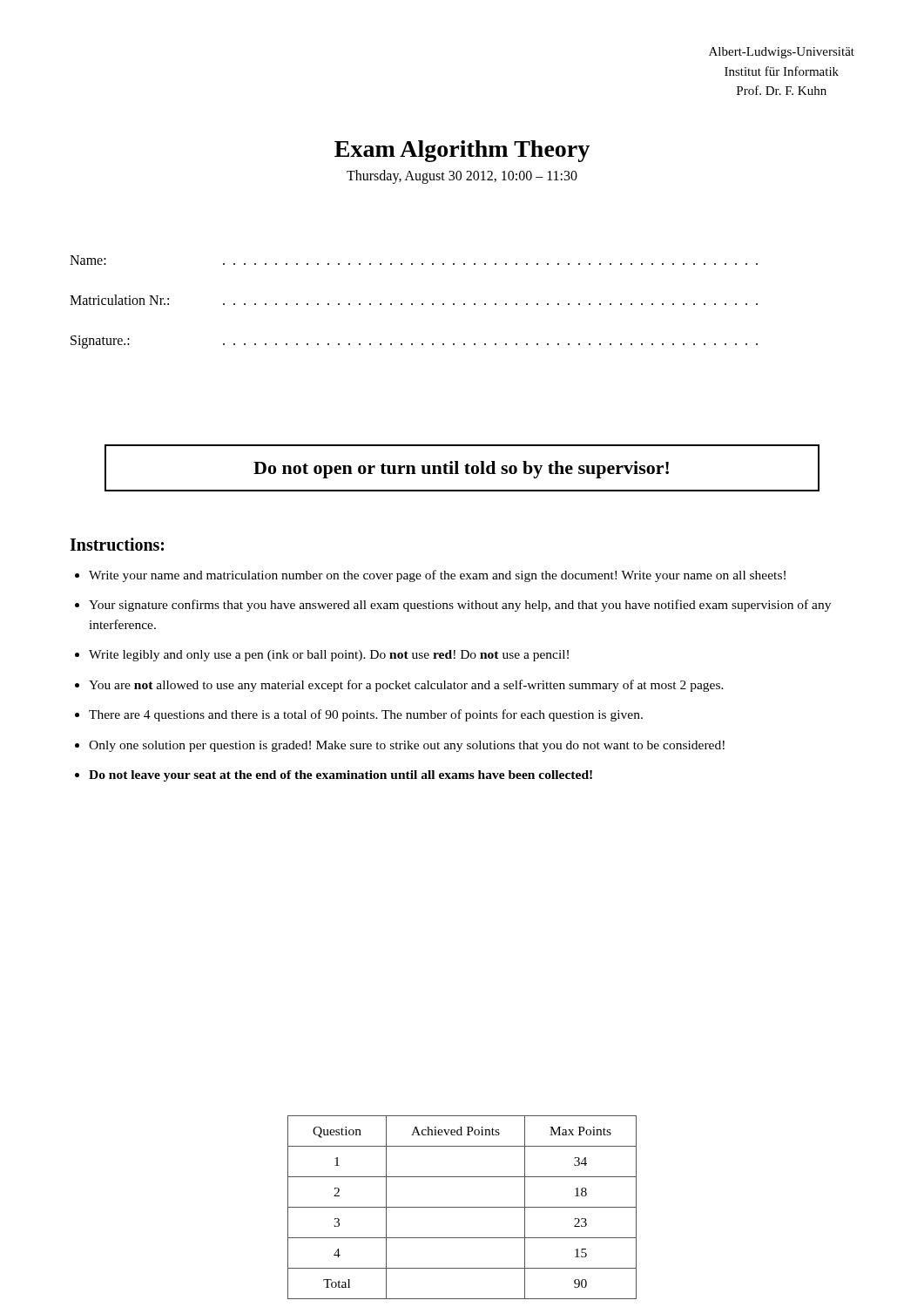Locate the passage starting "Your signature confirms that"
The width and height of the screenshot is (924, 1307).
pos(460,614)
